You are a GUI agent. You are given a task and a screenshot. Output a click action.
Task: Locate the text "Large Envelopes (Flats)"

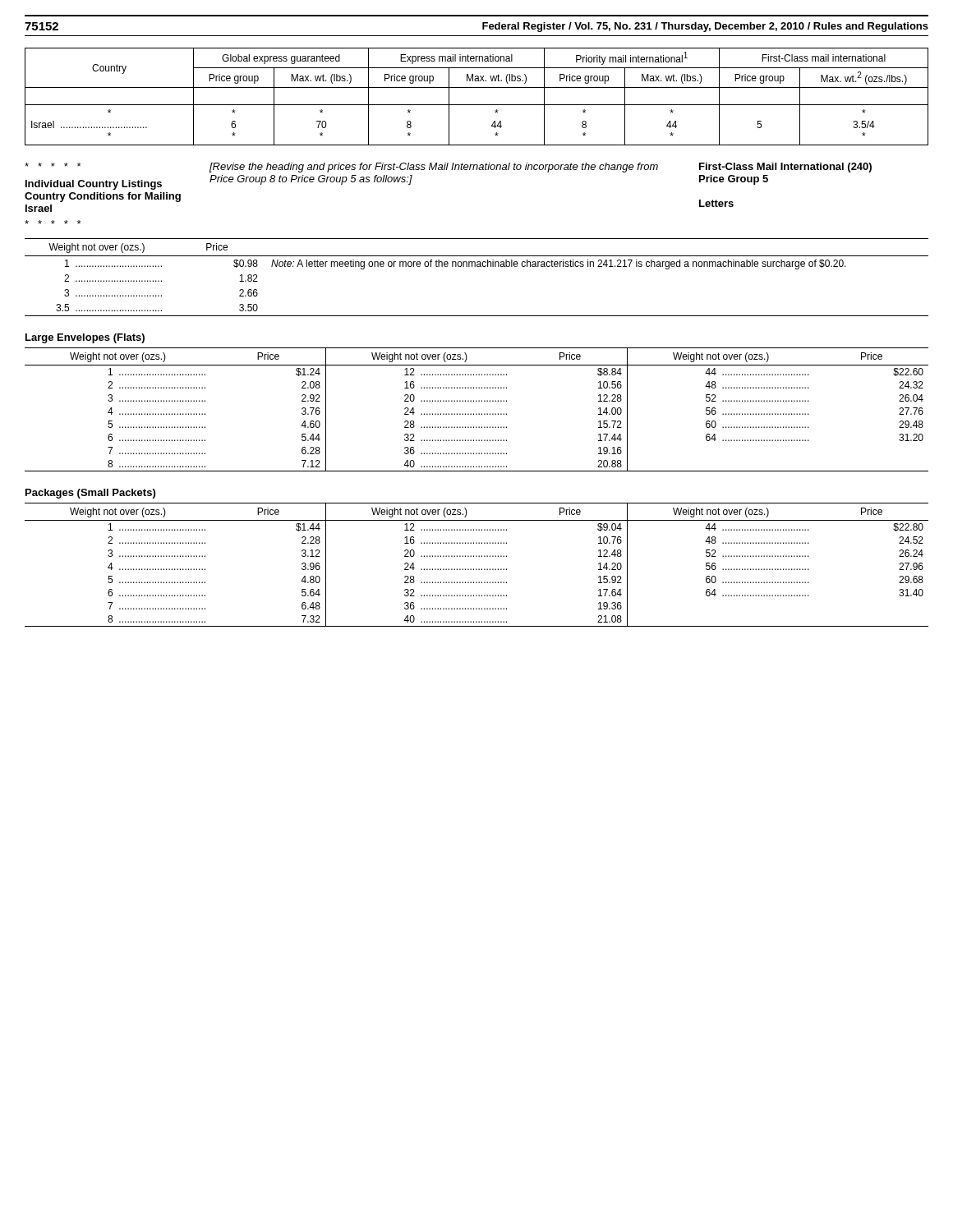tap(85, 337)
